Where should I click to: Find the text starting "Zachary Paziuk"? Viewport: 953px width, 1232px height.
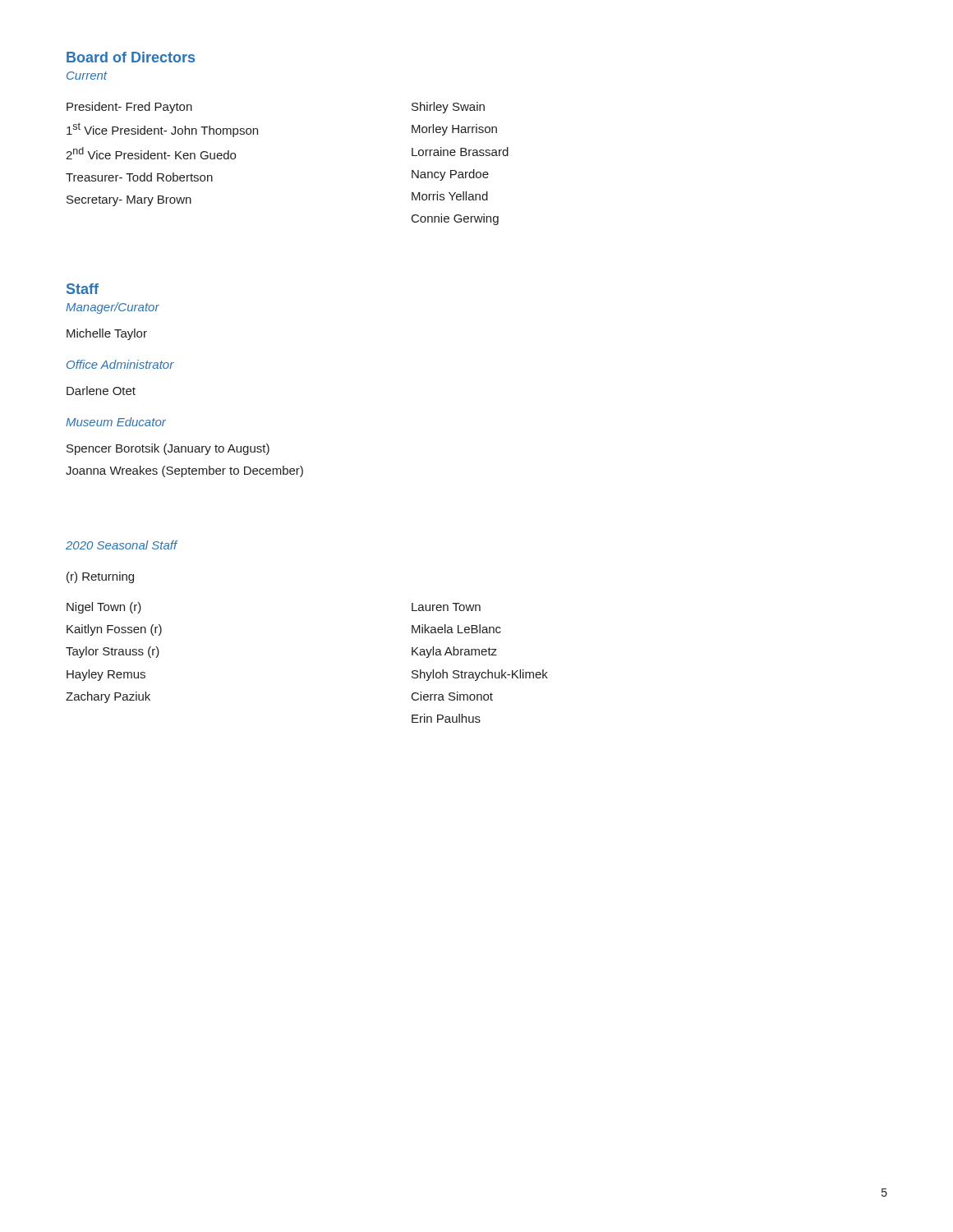tap(108, 696)
